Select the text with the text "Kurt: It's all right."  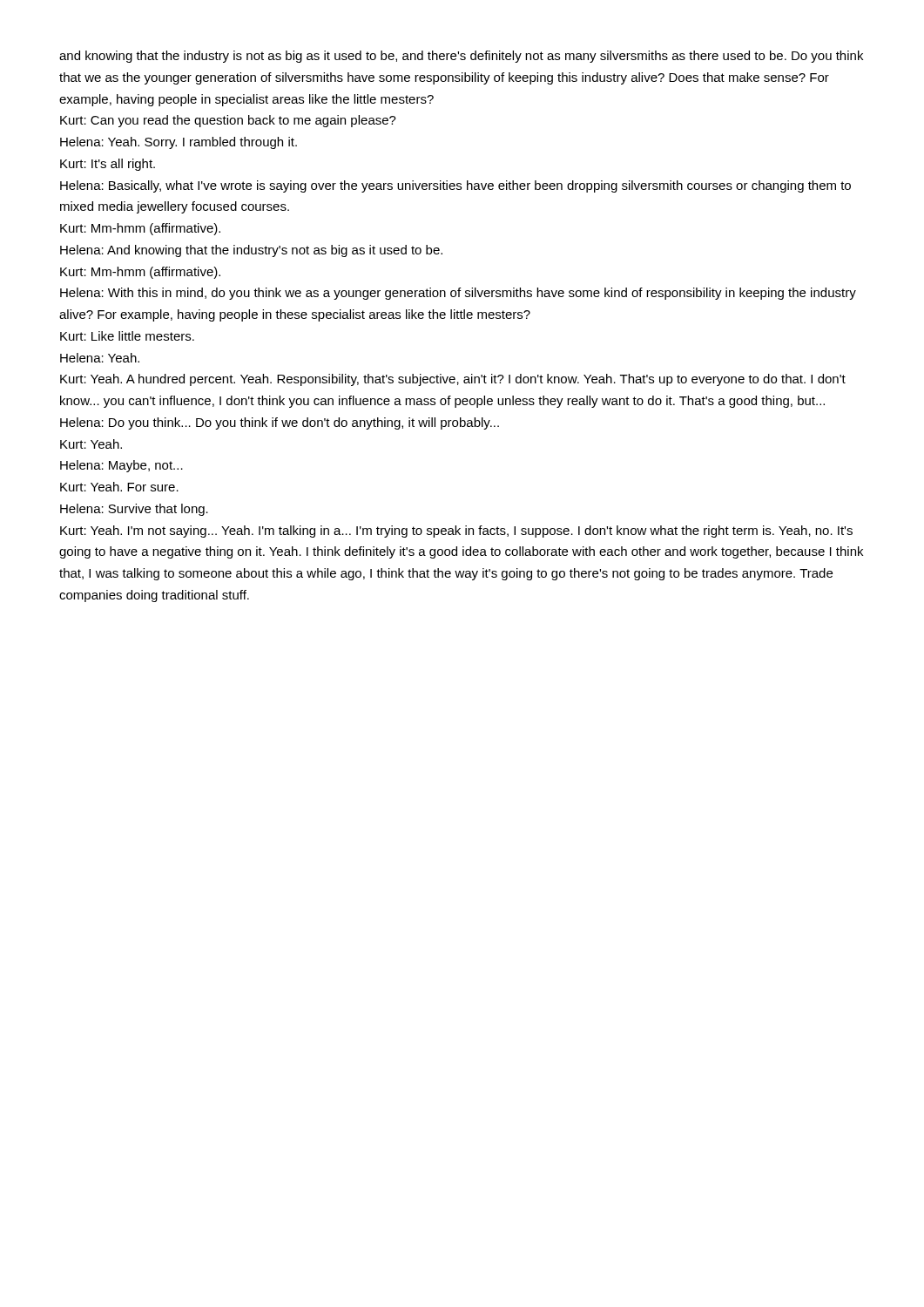point(108,163)
